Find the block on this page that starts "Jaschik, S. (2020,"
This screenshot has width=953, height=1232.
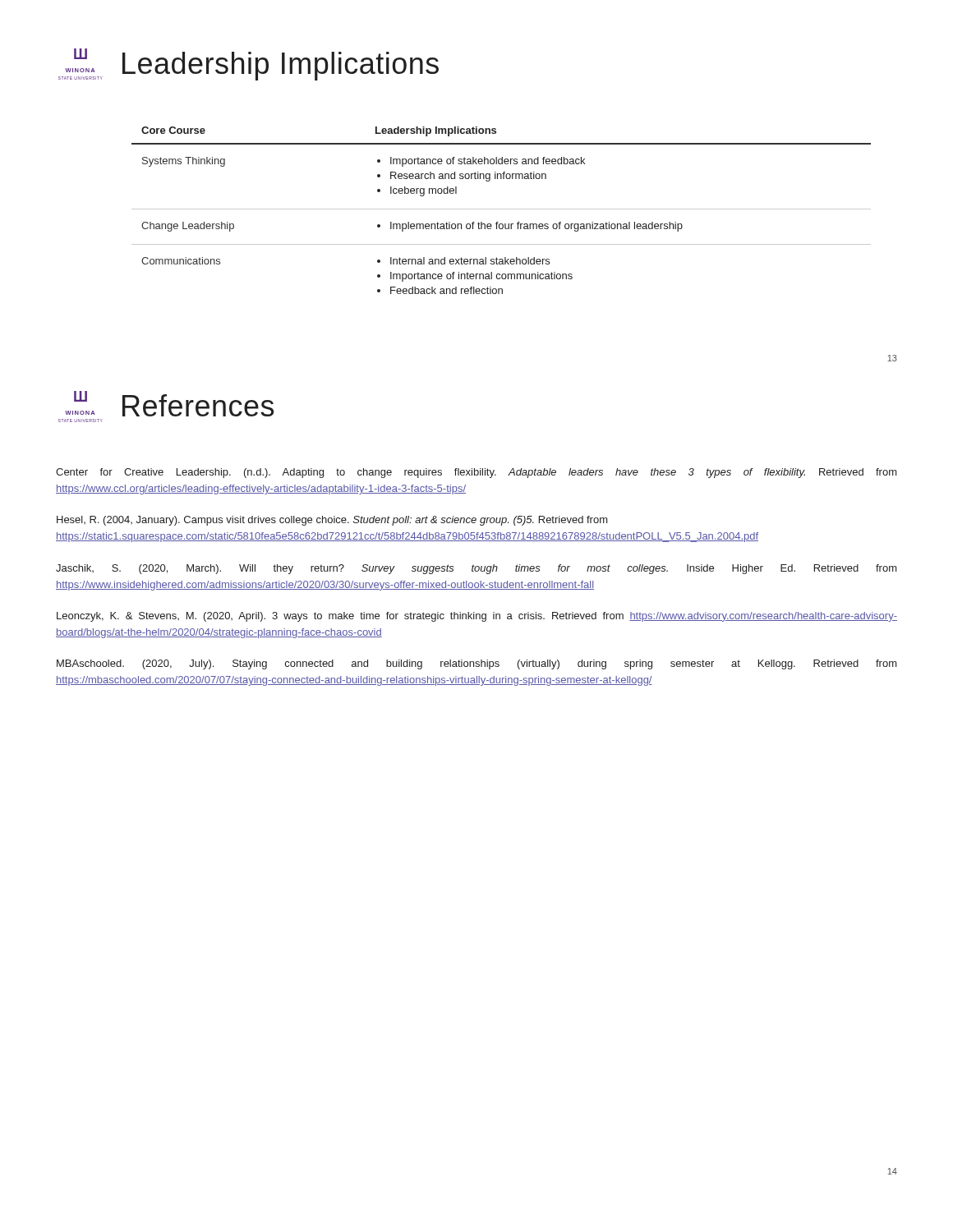point(476,576)
